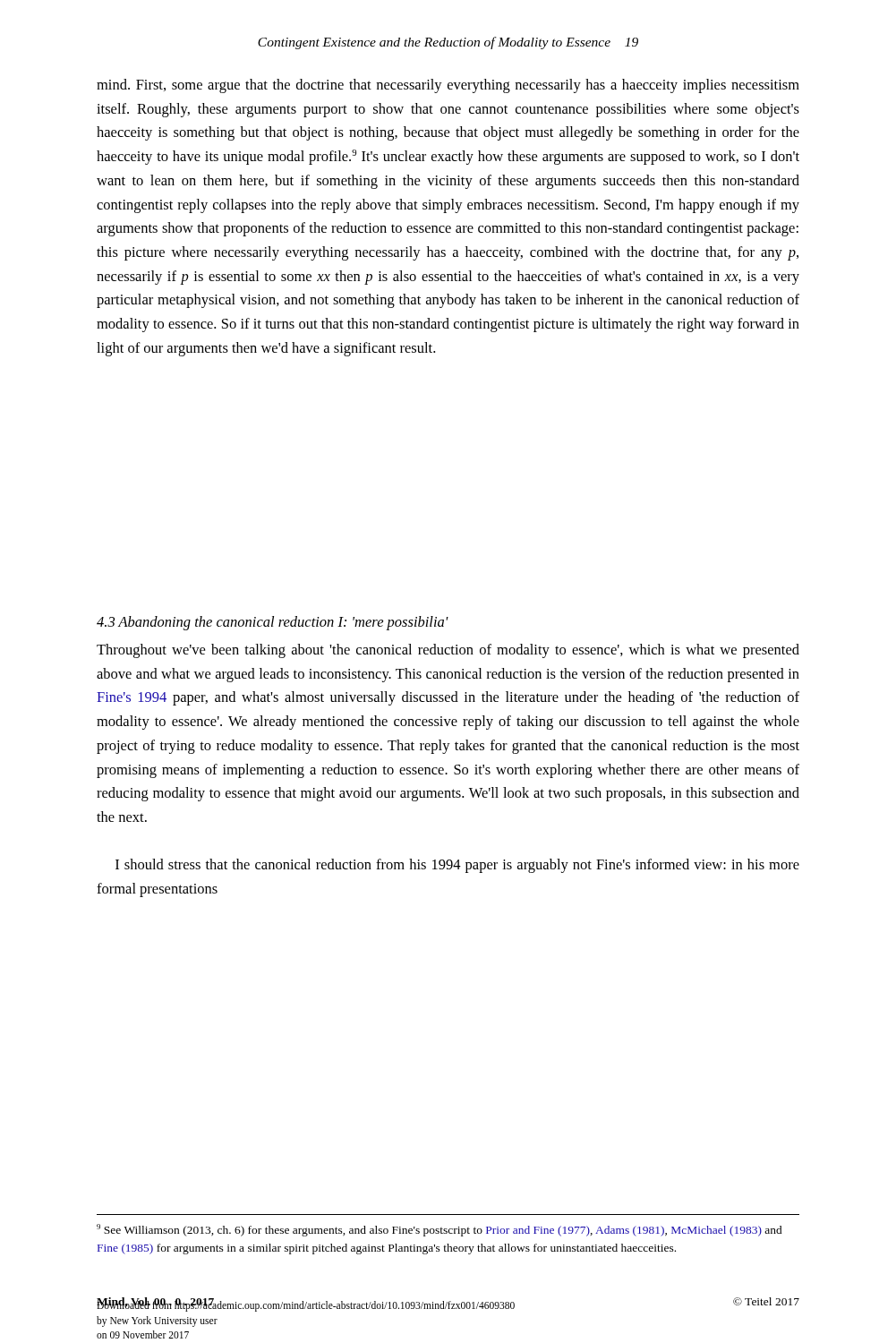
Task: Point to the block beginning "mind. First, some argue that the"
Action: pos(448,216)
